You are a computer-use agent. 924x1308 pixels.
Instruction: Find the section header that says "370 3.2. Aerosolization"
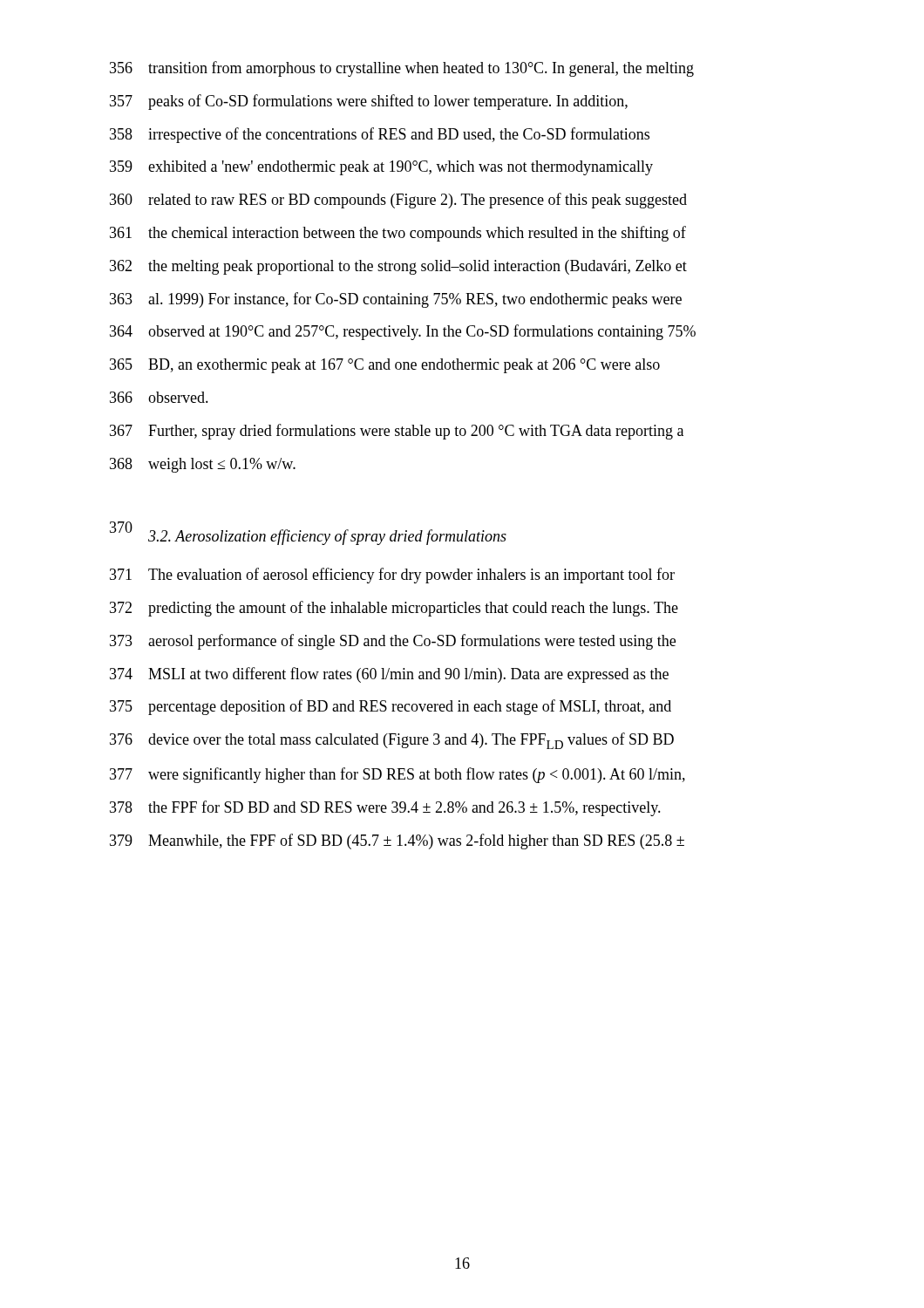pyautogui.click(x=462, y=536)
